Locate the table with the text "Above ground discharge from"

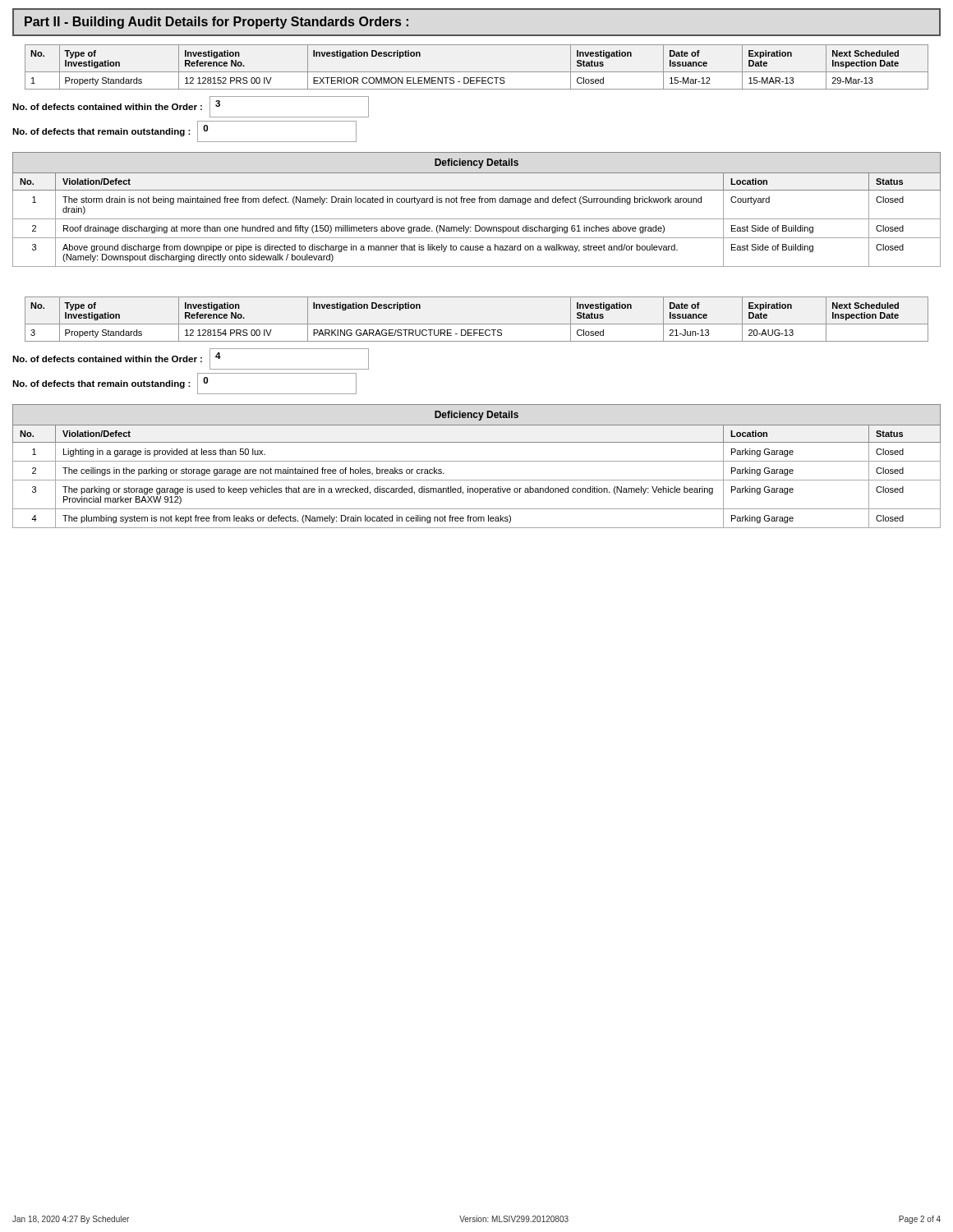pyautogui.click(x=476, y=209)
